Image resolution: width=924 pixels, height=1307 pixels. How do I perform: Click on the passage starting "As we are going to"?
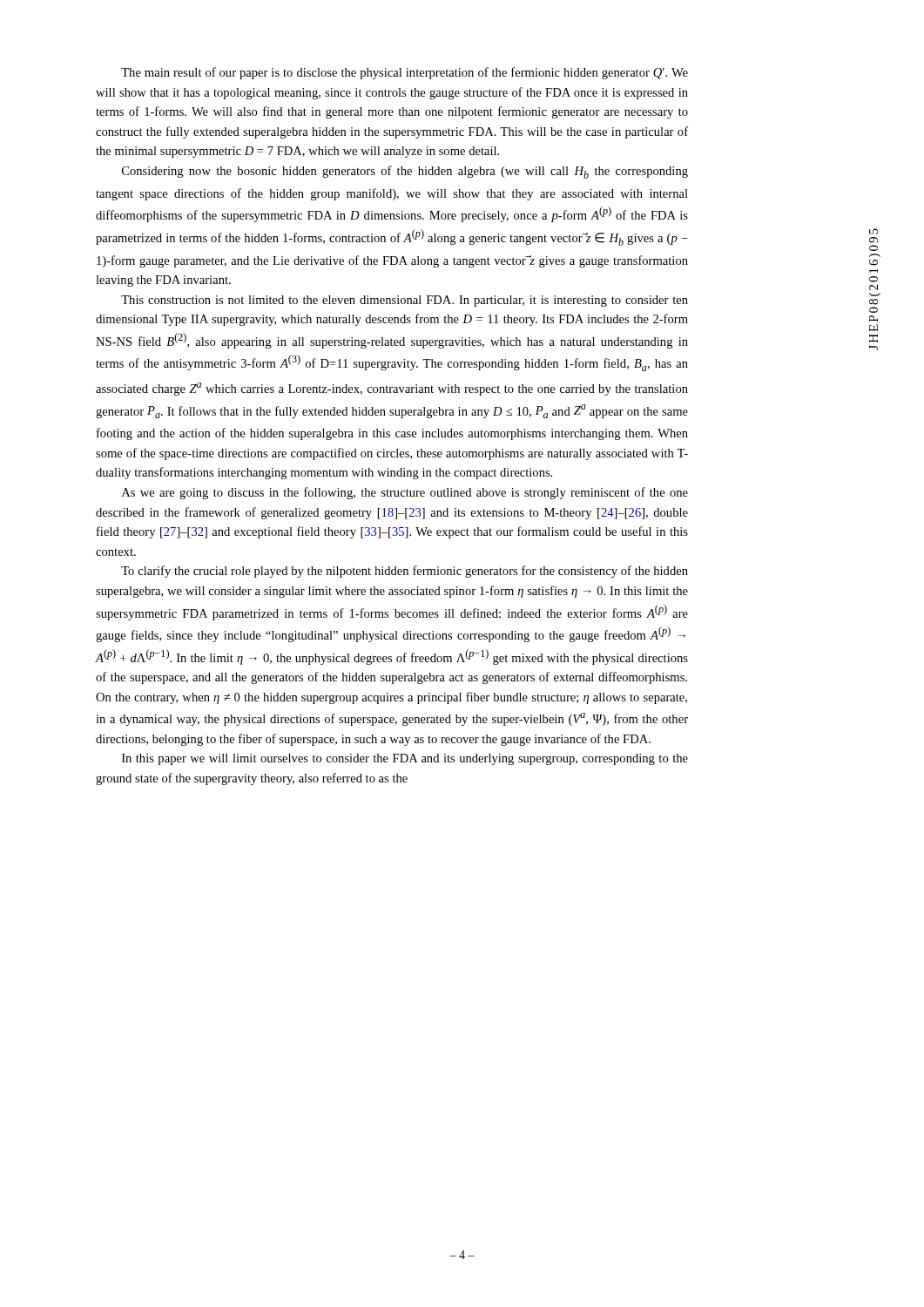(x=392, y=522)
